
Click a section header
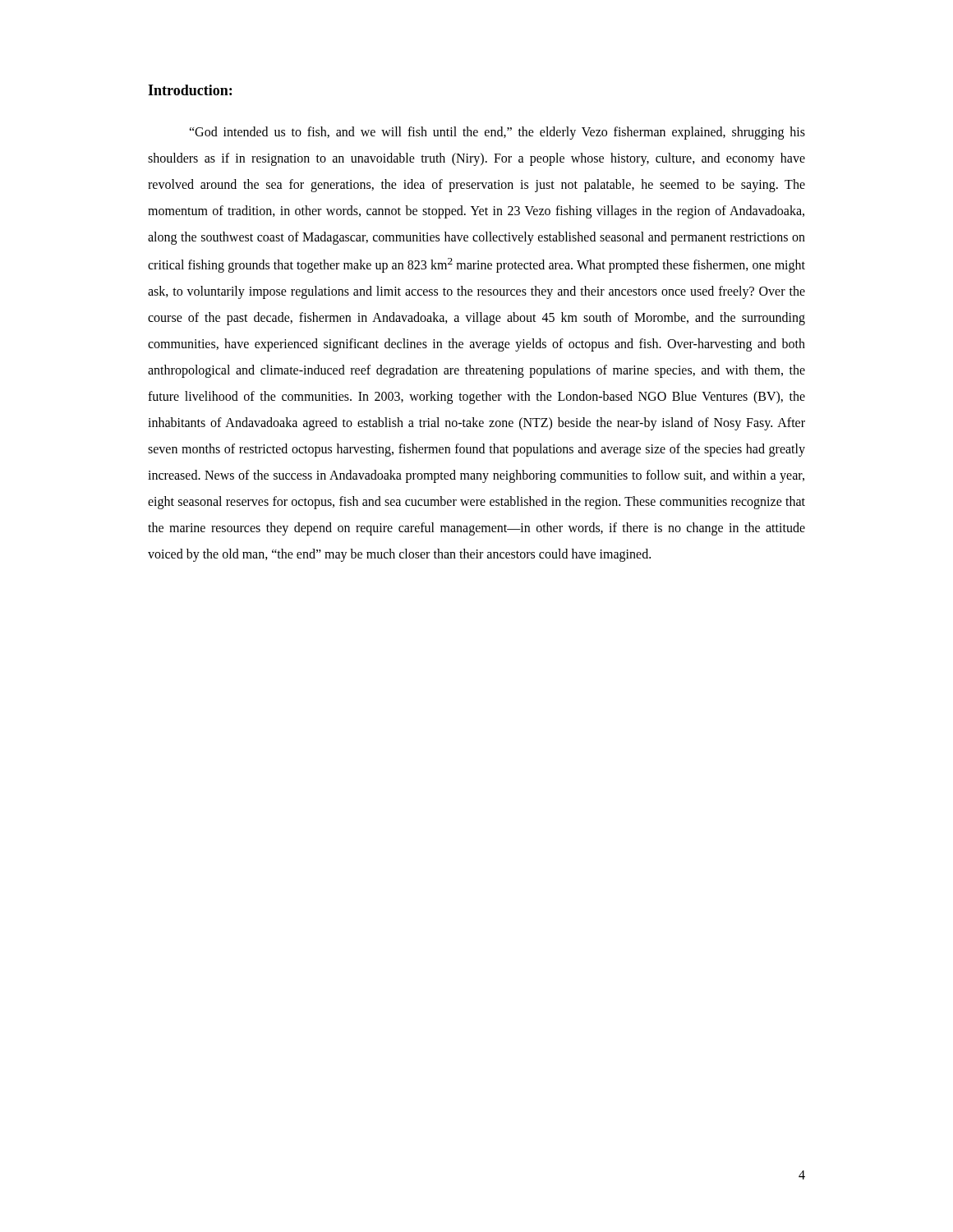[x=191, y=90]
